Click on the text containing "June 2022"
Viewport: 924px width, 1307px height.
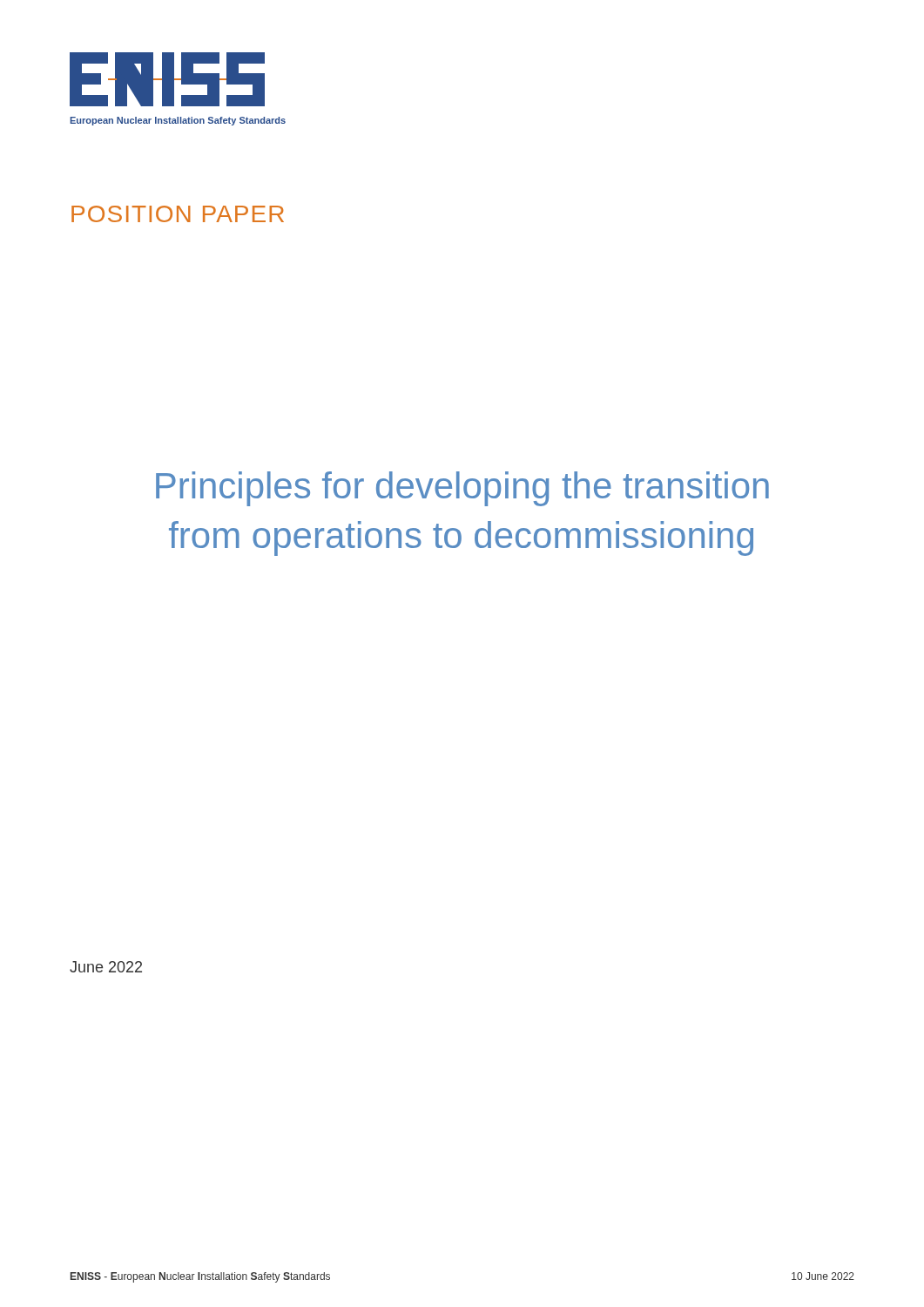pyautogui.click(x=106, y=967)
